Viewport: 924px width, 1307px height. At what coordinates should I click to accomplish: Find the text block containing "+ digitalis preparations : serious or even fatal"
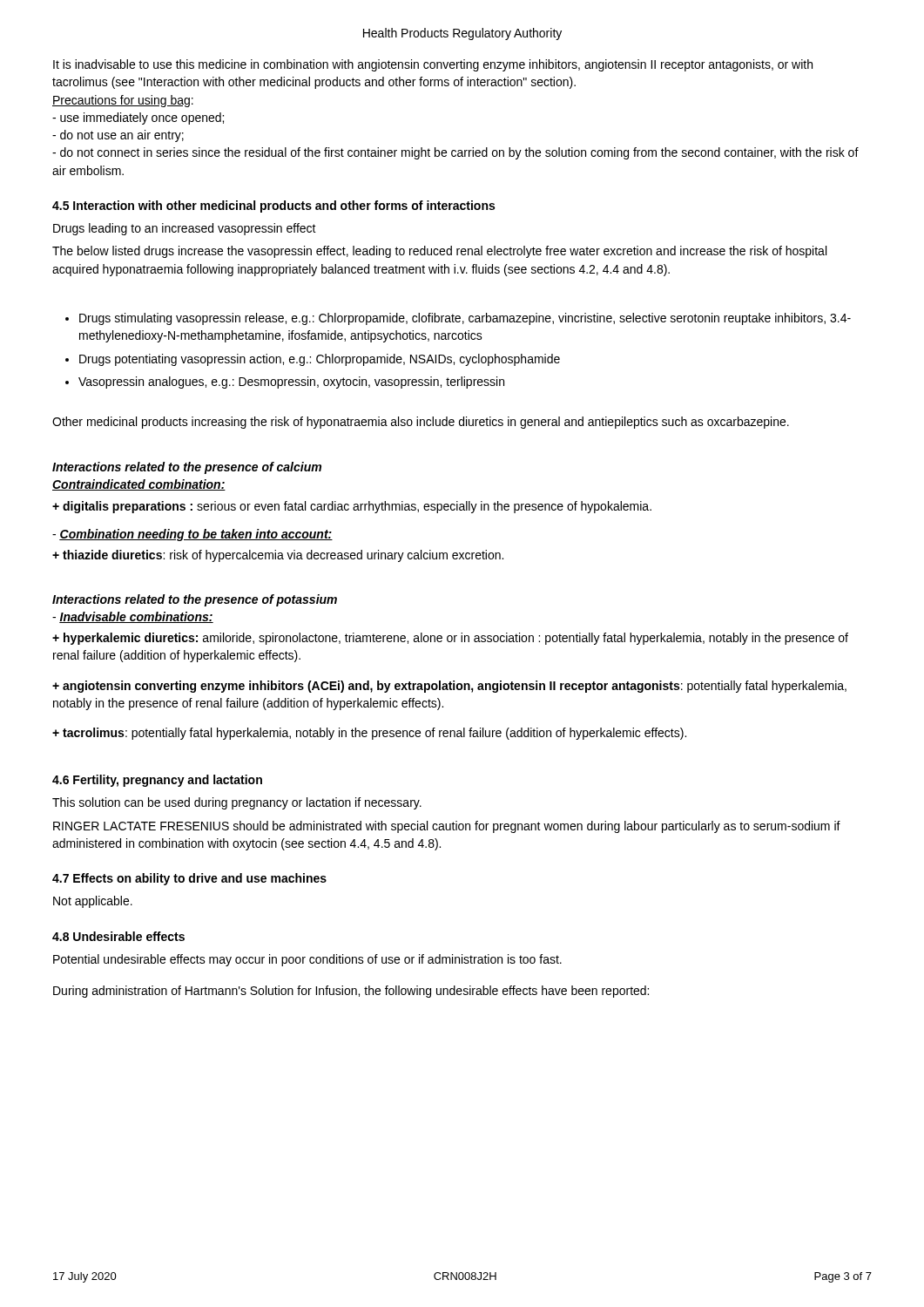[352, 506]
